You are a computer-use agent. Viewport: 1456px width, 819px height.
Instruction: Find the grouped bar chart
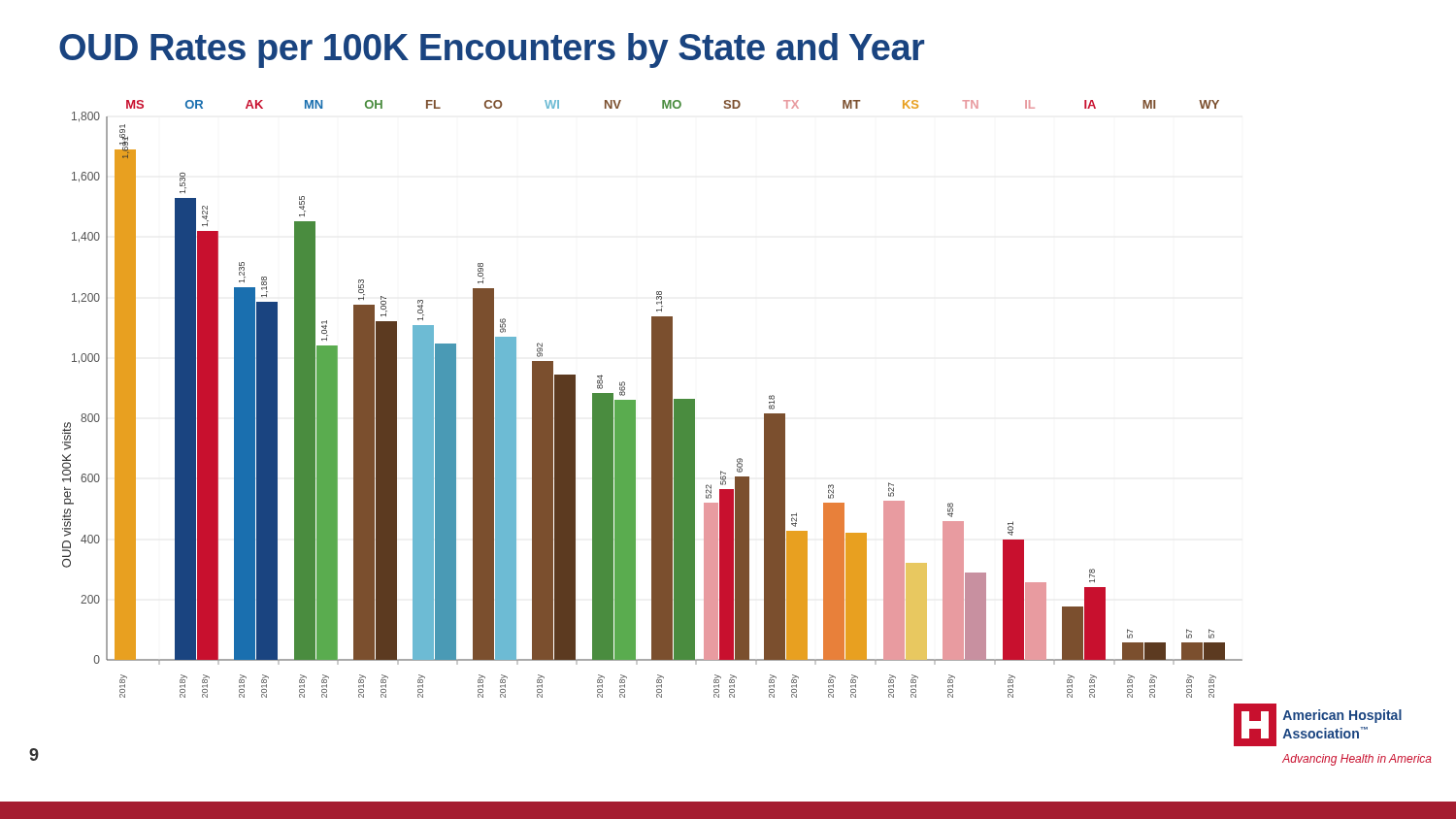(x=670, y=412)
